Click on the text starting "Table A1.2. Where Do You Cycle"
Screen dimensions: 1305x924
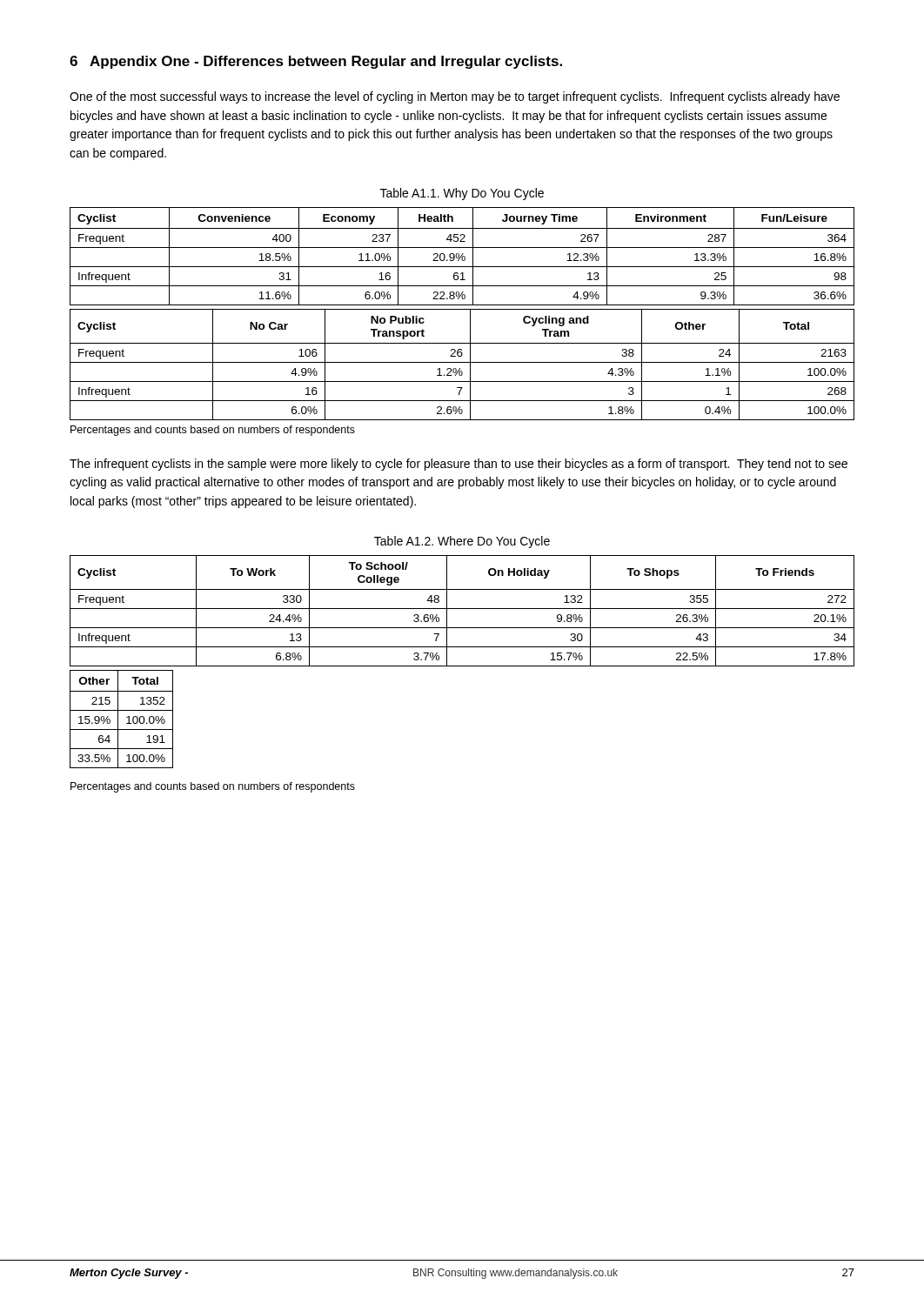462,541
